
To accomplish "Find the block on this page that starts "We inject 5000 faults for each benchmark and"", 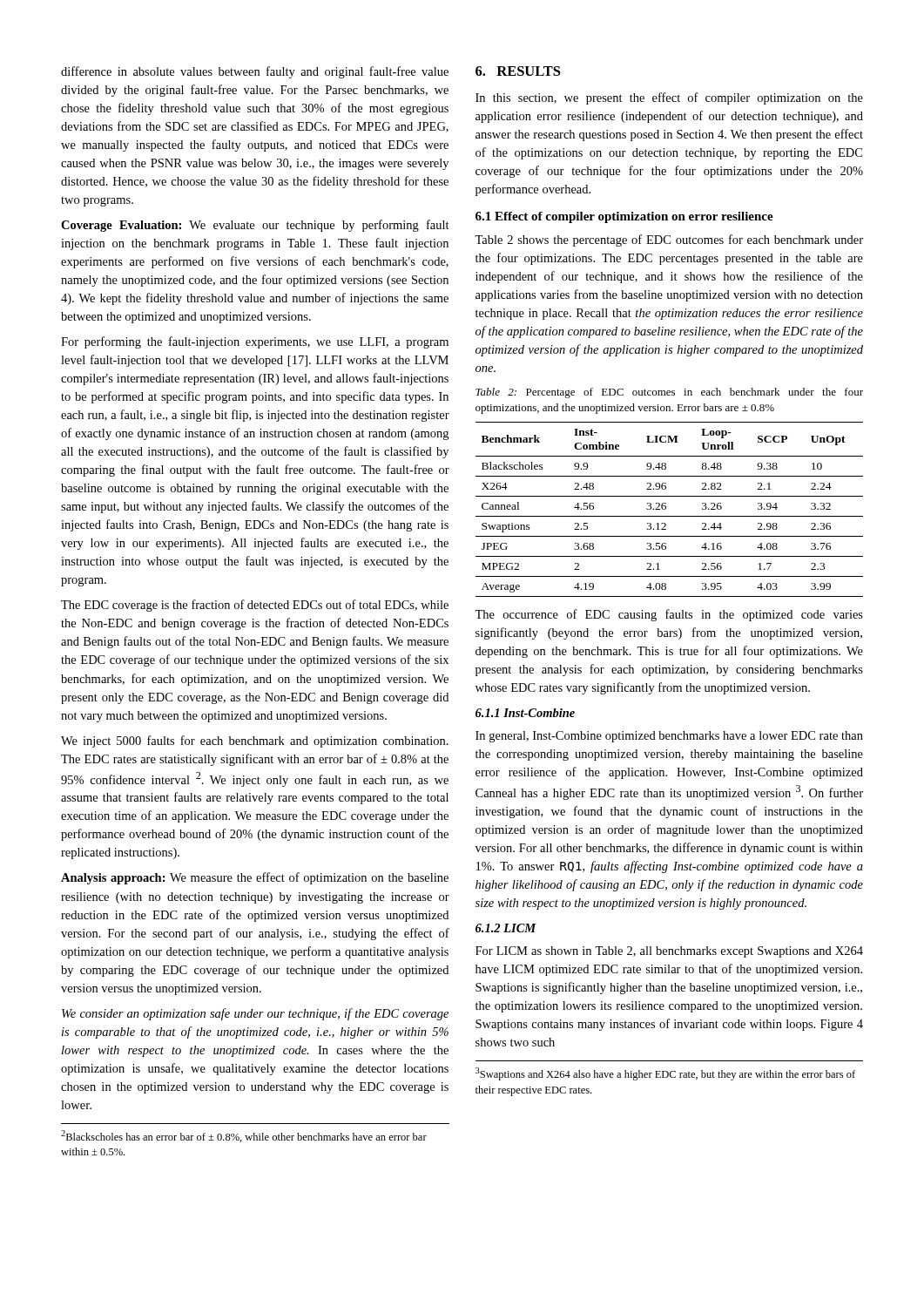I will tap(255, 797).
